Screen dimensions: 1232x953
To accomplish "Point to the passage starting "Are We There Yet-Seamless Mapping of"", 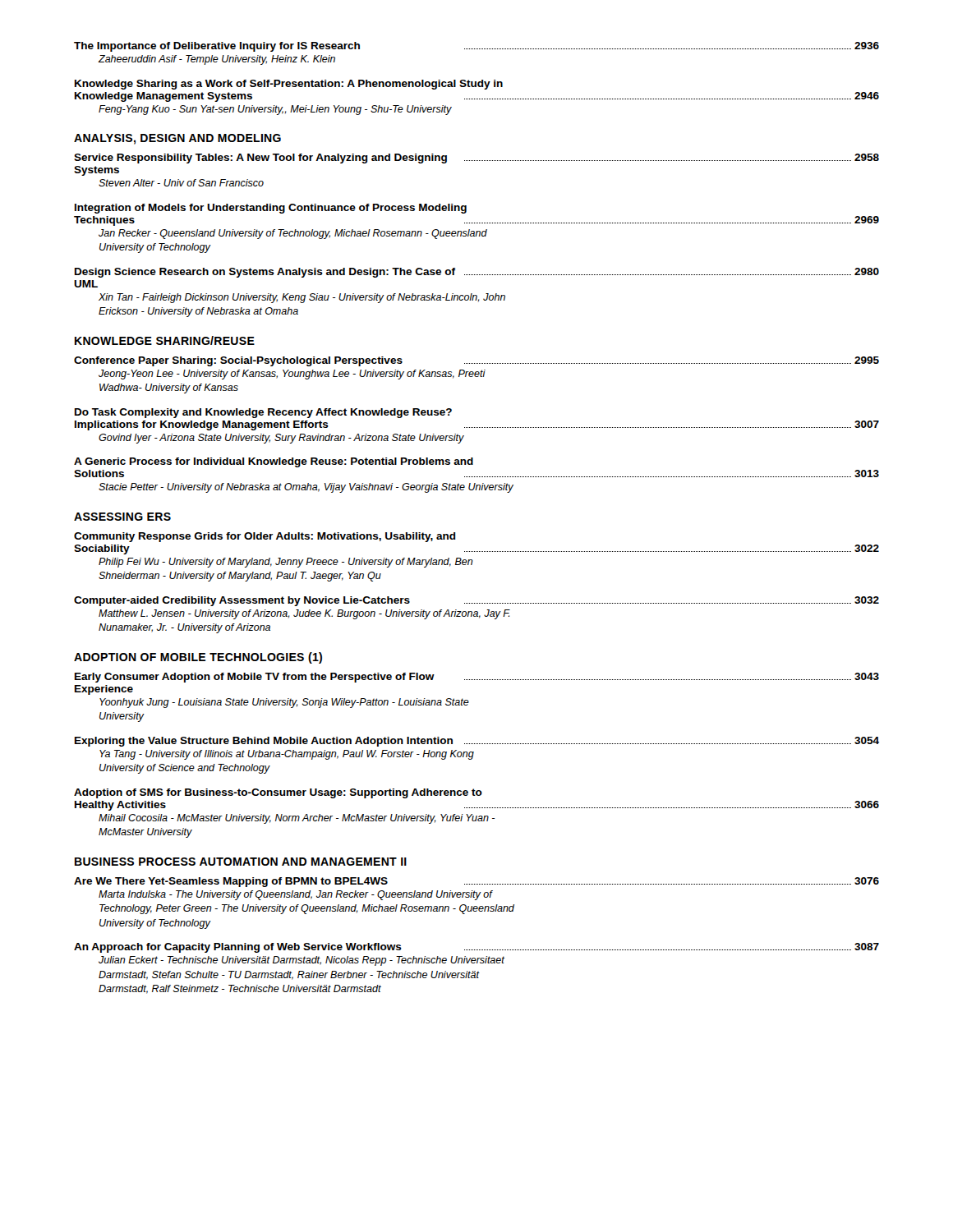I will coord(476,902).
